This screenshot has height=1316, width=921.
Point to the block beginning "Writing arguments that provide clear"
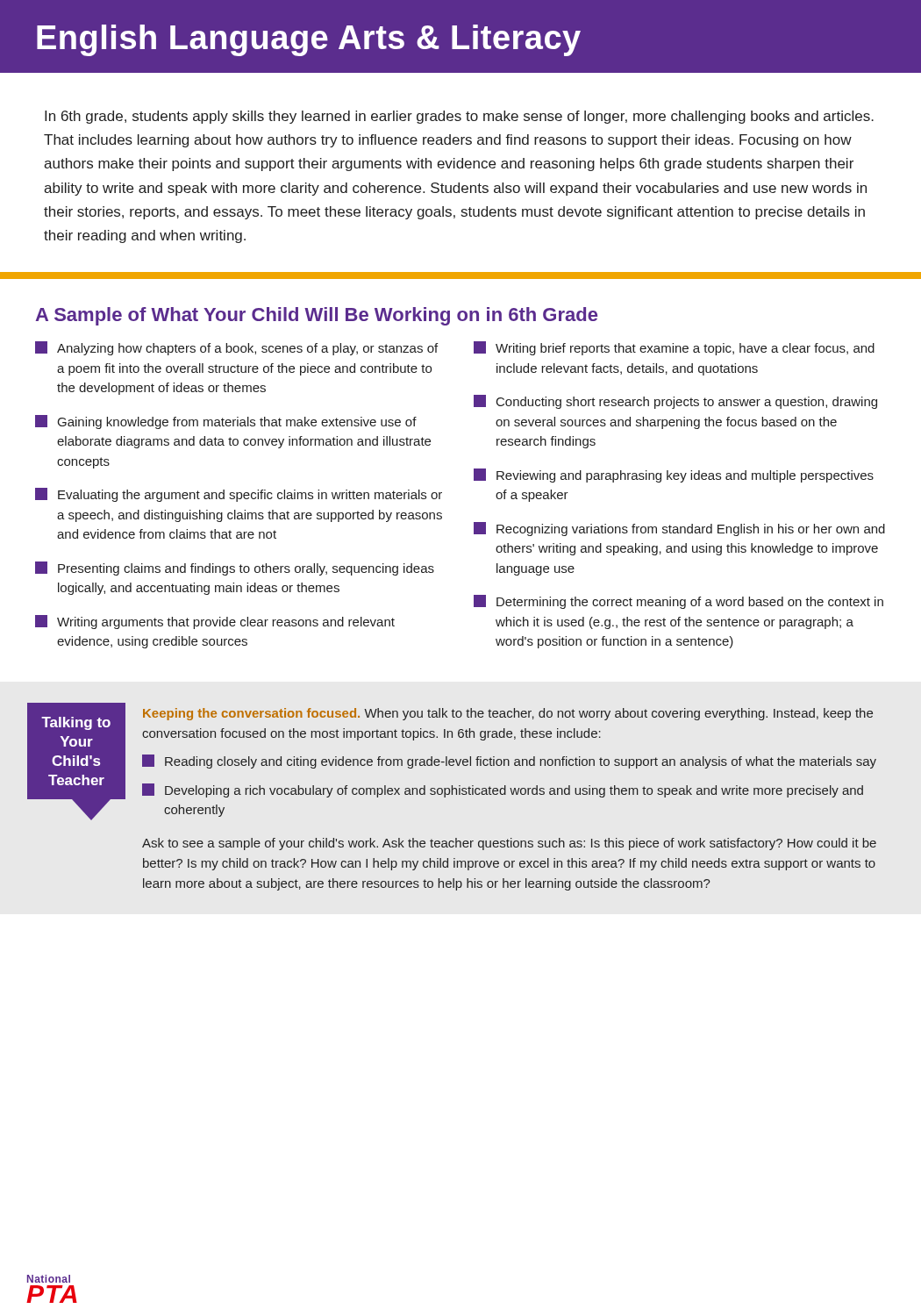click(x=241, y=632)
